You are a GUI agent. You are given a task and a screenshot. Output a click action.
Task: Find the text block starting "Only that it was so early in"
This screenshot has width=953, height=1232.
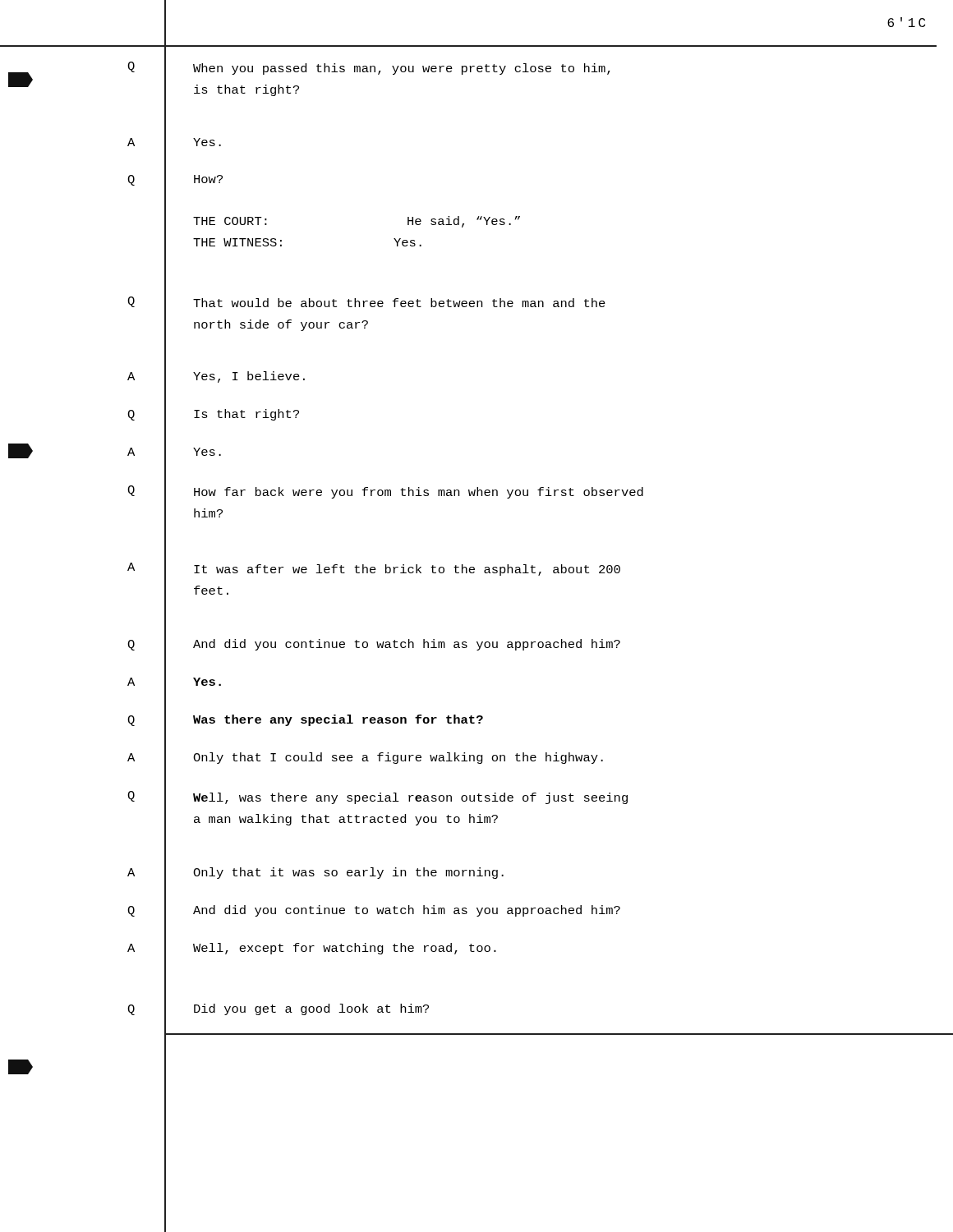(x=350, y=873)
